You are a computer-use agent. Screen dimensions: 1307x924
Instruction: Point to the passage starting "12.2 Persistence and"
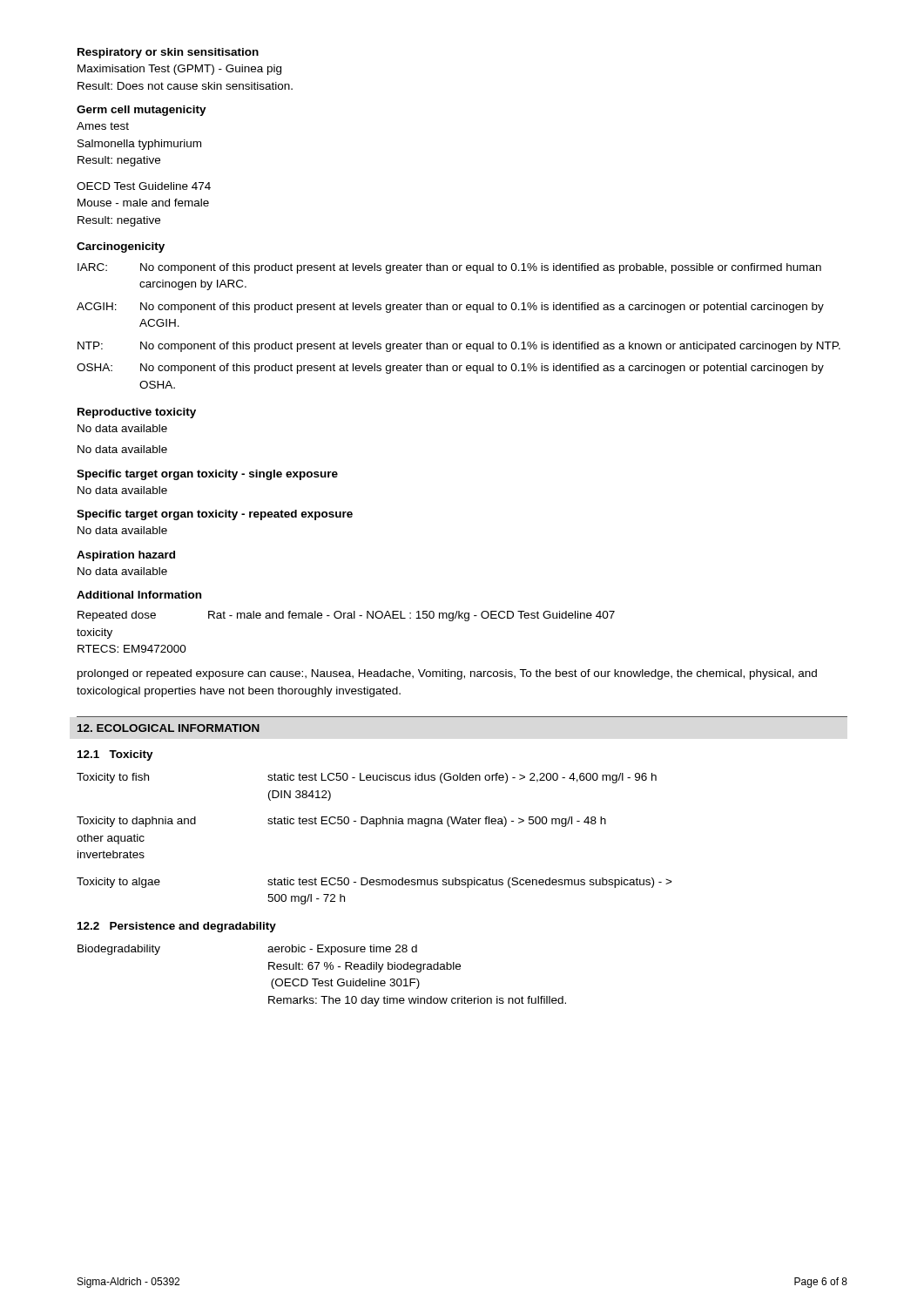pyautogui.click(x=176, y=926)
